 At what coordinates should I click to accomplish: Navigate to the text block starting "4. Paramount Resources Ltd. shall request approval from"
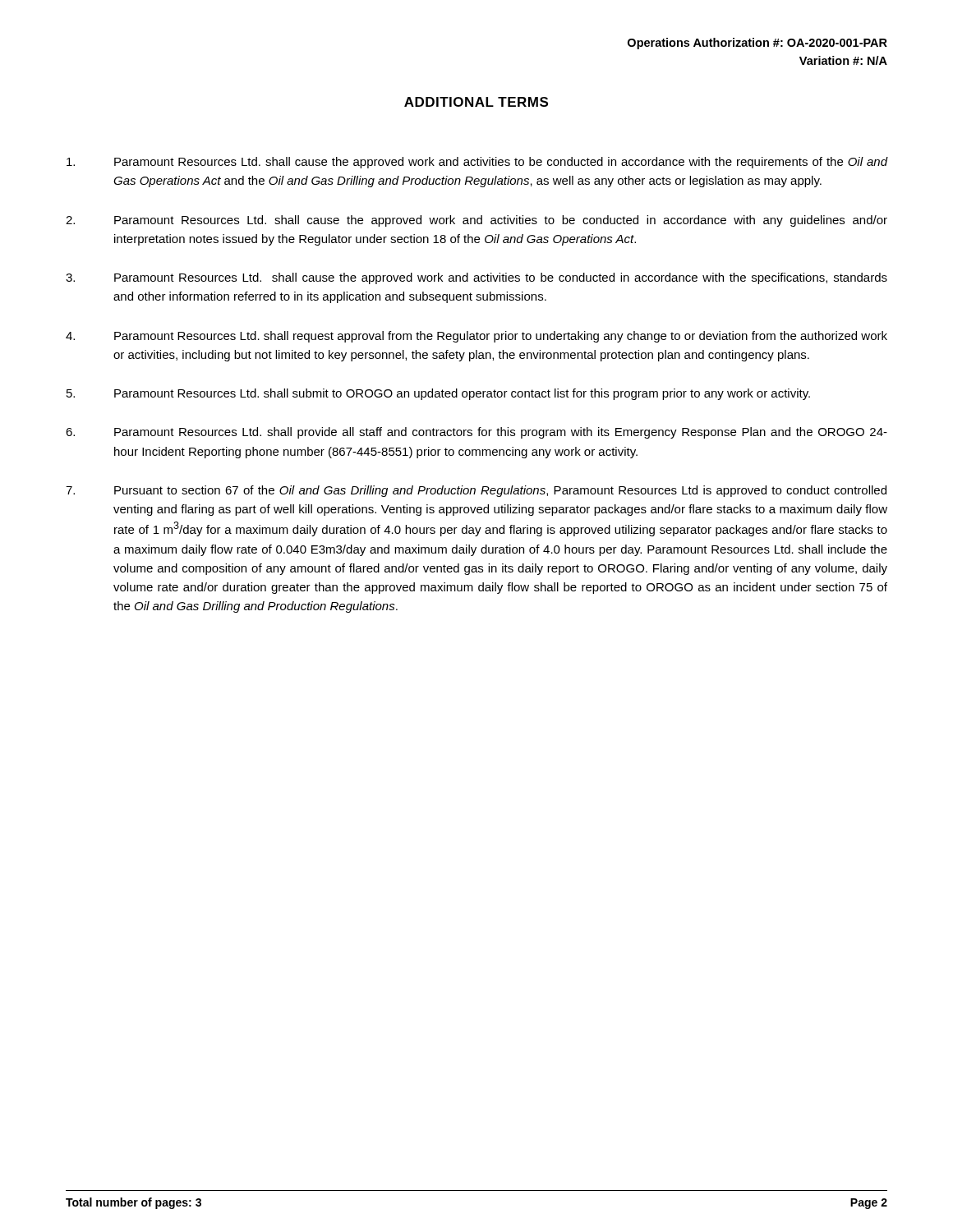[476, 345]
